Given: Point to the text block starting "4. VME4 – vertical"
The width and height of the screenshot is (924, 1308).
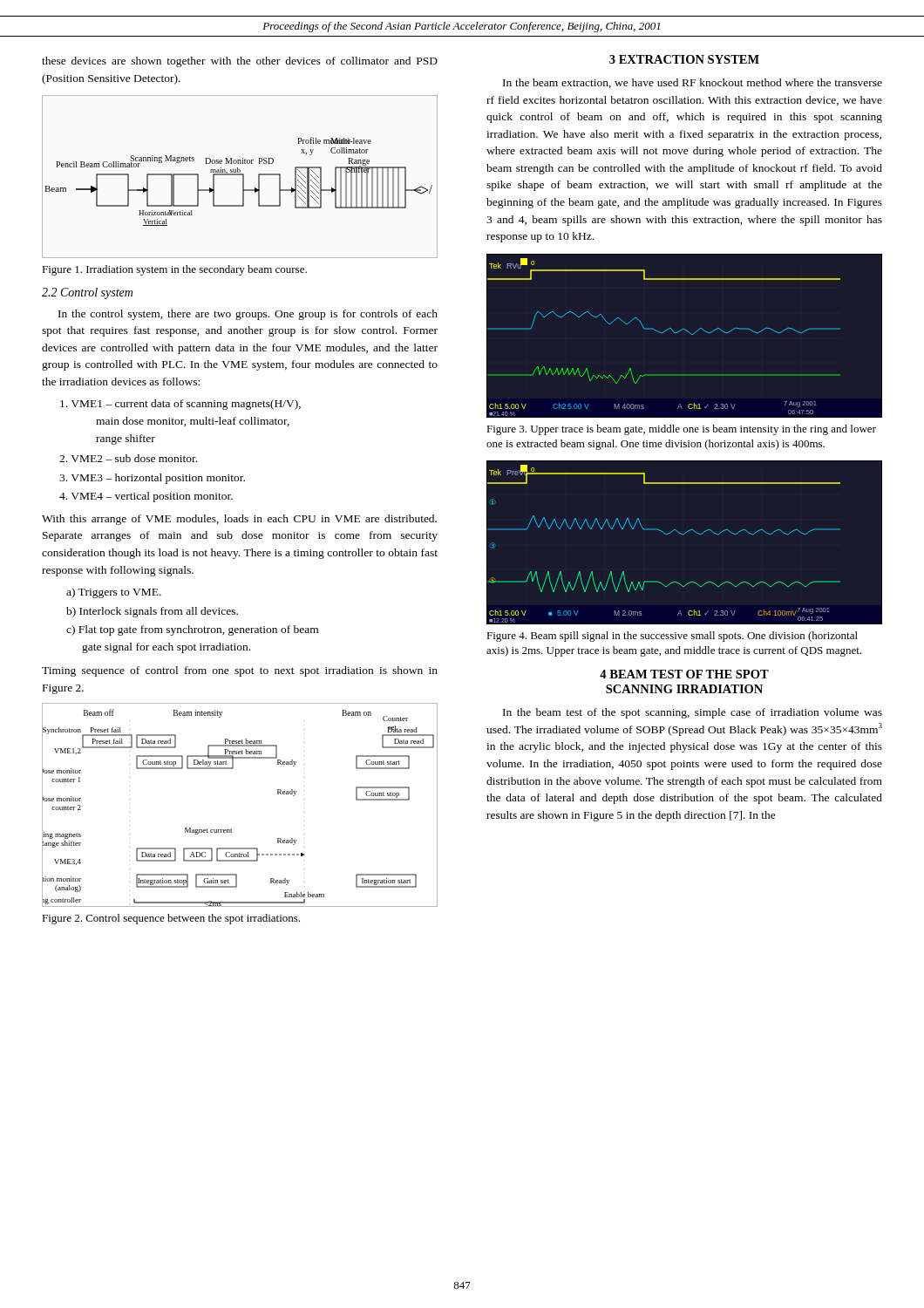Looking at the screenshot, I should pos(146,496).
